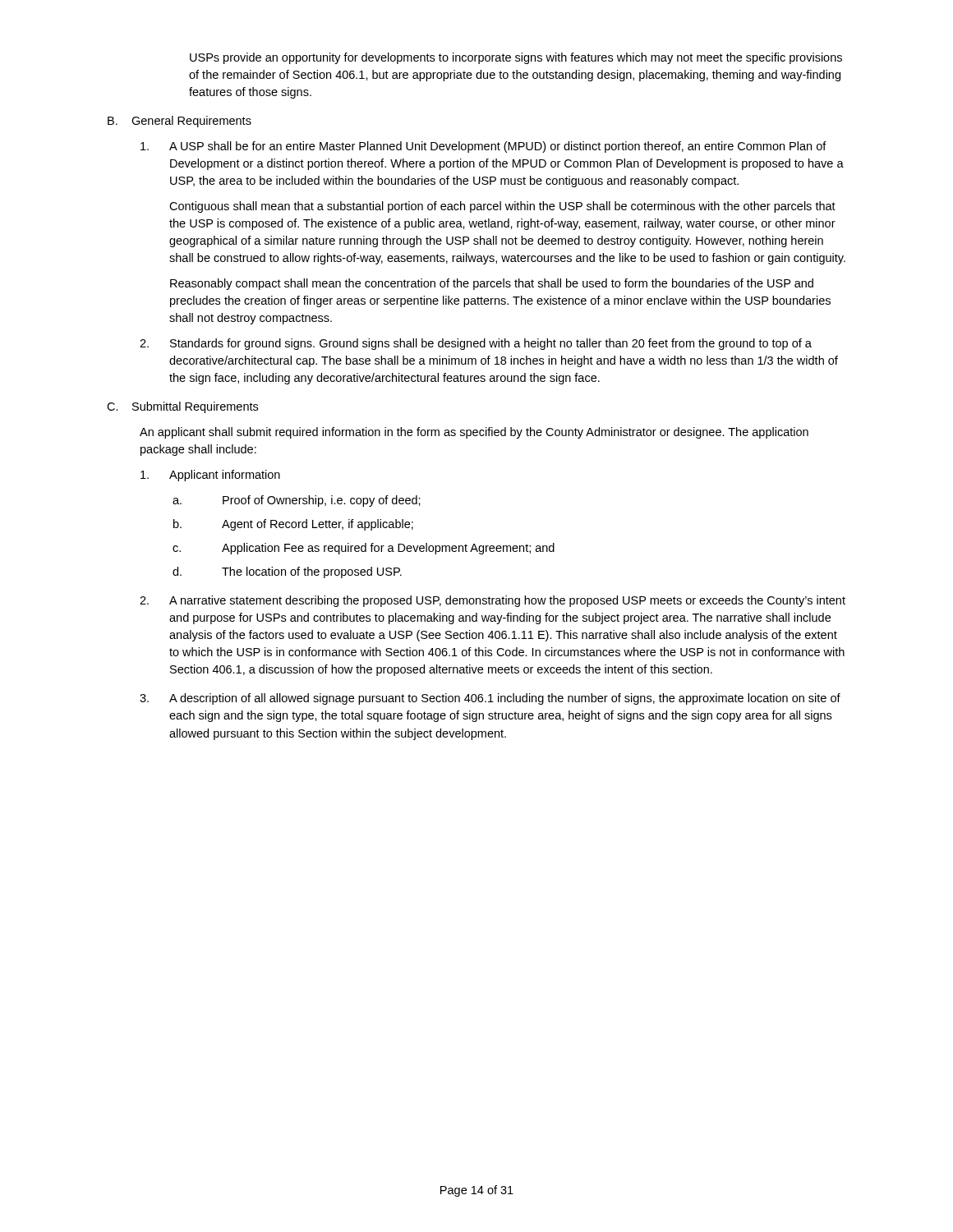This screenshot has height=1232, width=953.
Task: Point to "C. Submittal Requirements"
Action: [x=183, y=407]
